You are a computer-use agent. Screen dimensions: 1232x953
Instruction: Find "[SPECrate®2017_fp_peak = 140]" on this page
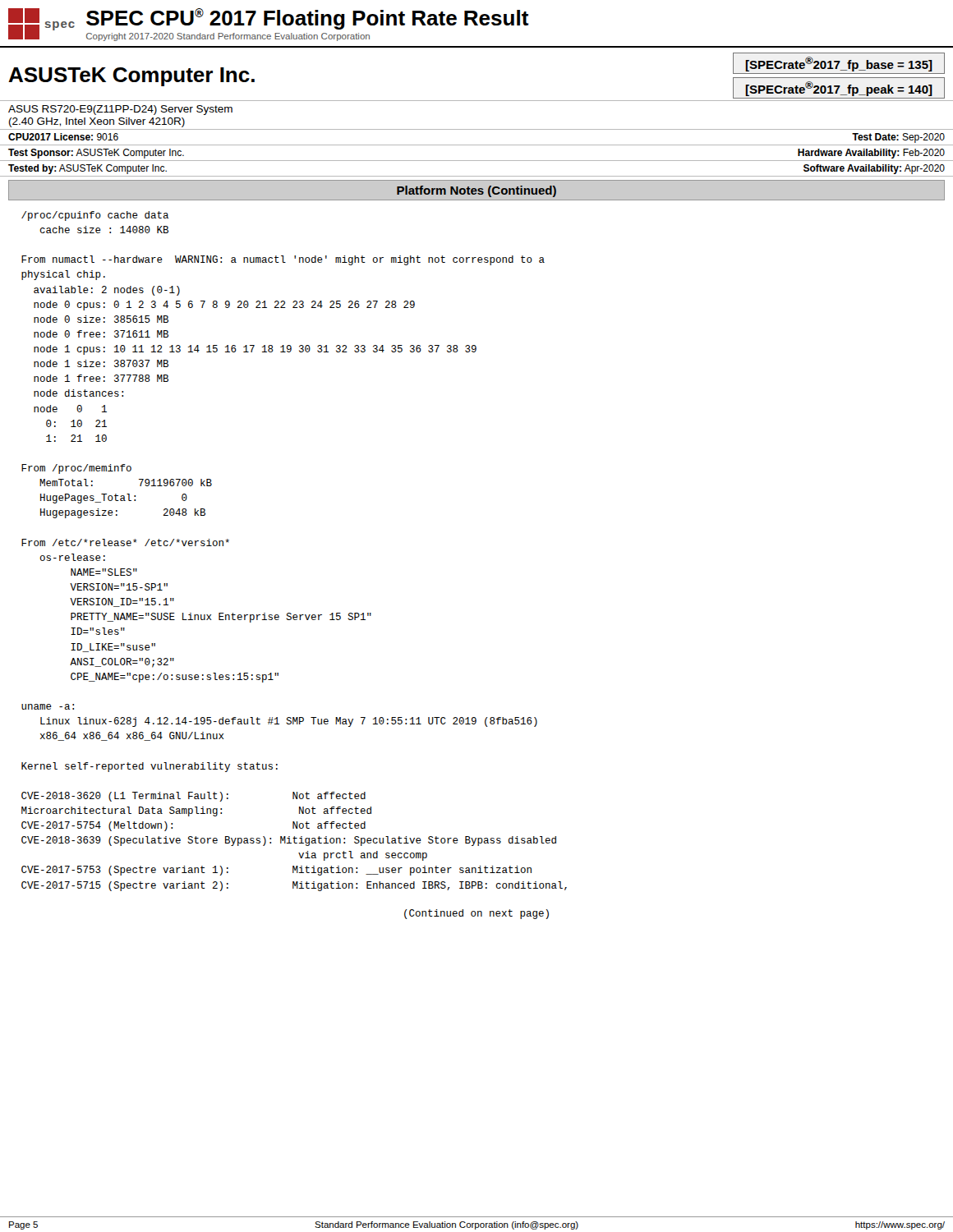(839, 88)
